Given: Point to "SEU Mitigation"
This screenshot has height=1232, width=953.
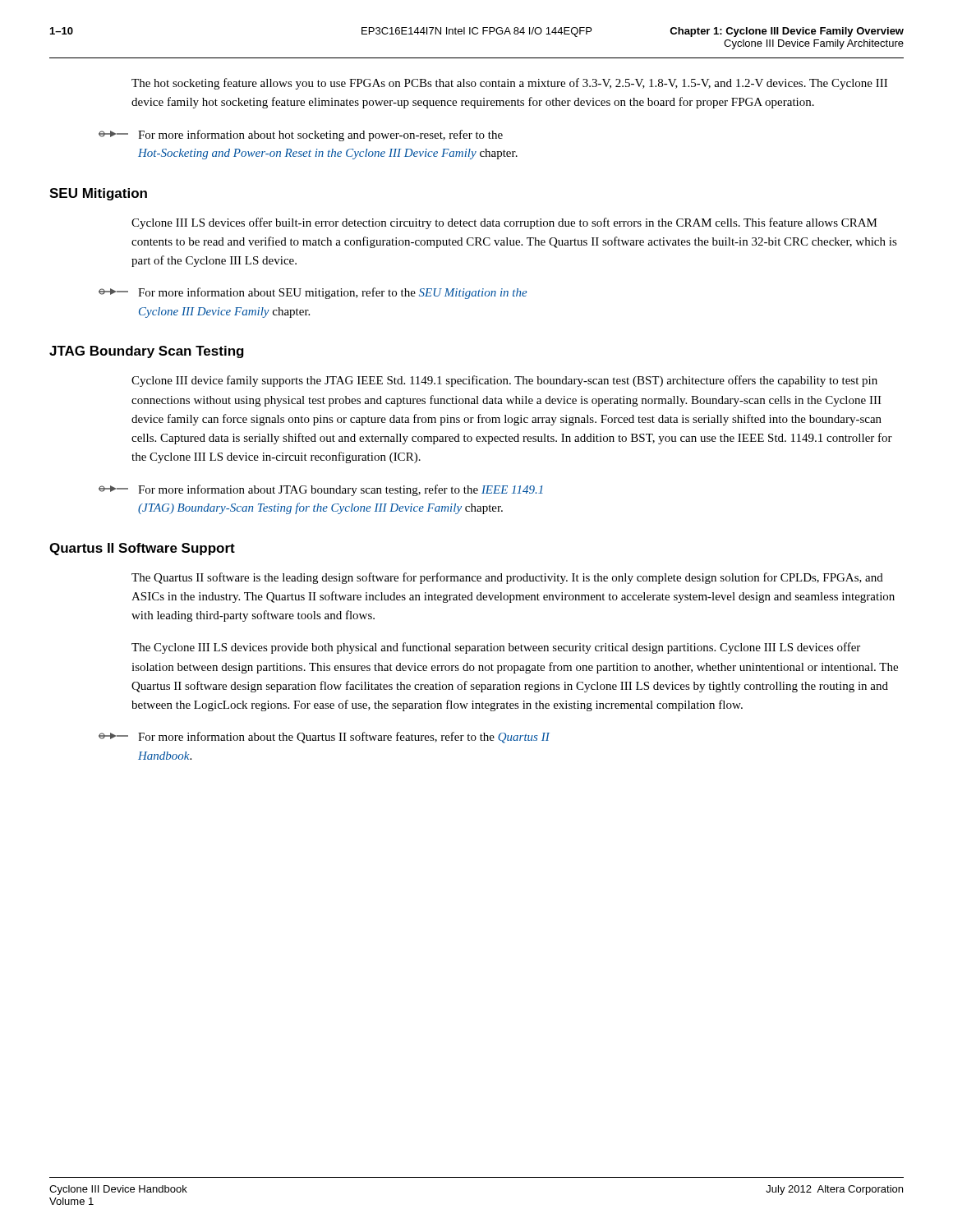Looking at the screenshot, I should 99,193.
